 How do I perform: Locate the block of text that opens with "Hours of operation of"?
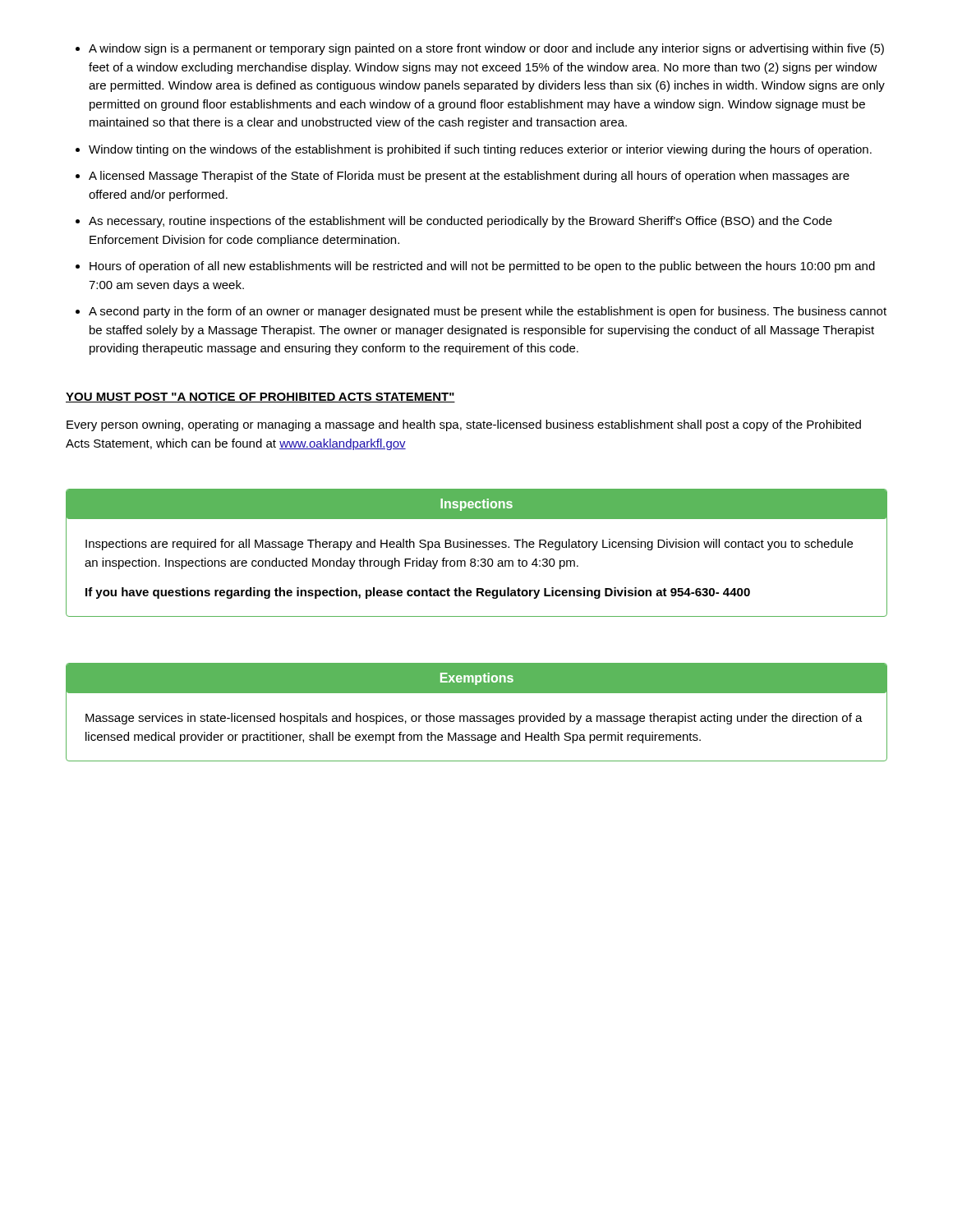pyautogui.click(x=488, y=276)
